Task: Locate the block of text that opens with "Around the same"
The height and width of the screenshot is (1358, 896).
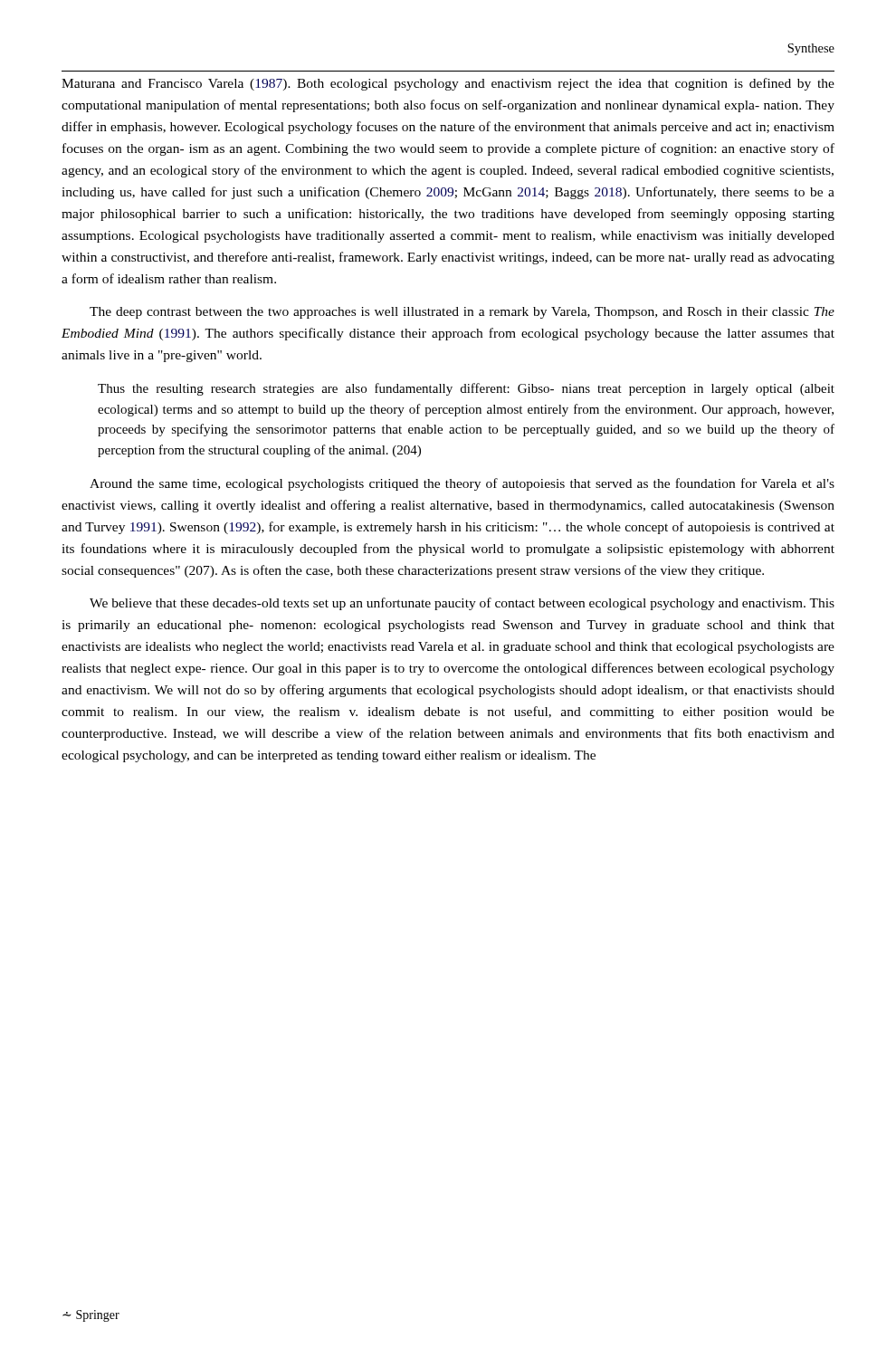Action: (448, 527)
